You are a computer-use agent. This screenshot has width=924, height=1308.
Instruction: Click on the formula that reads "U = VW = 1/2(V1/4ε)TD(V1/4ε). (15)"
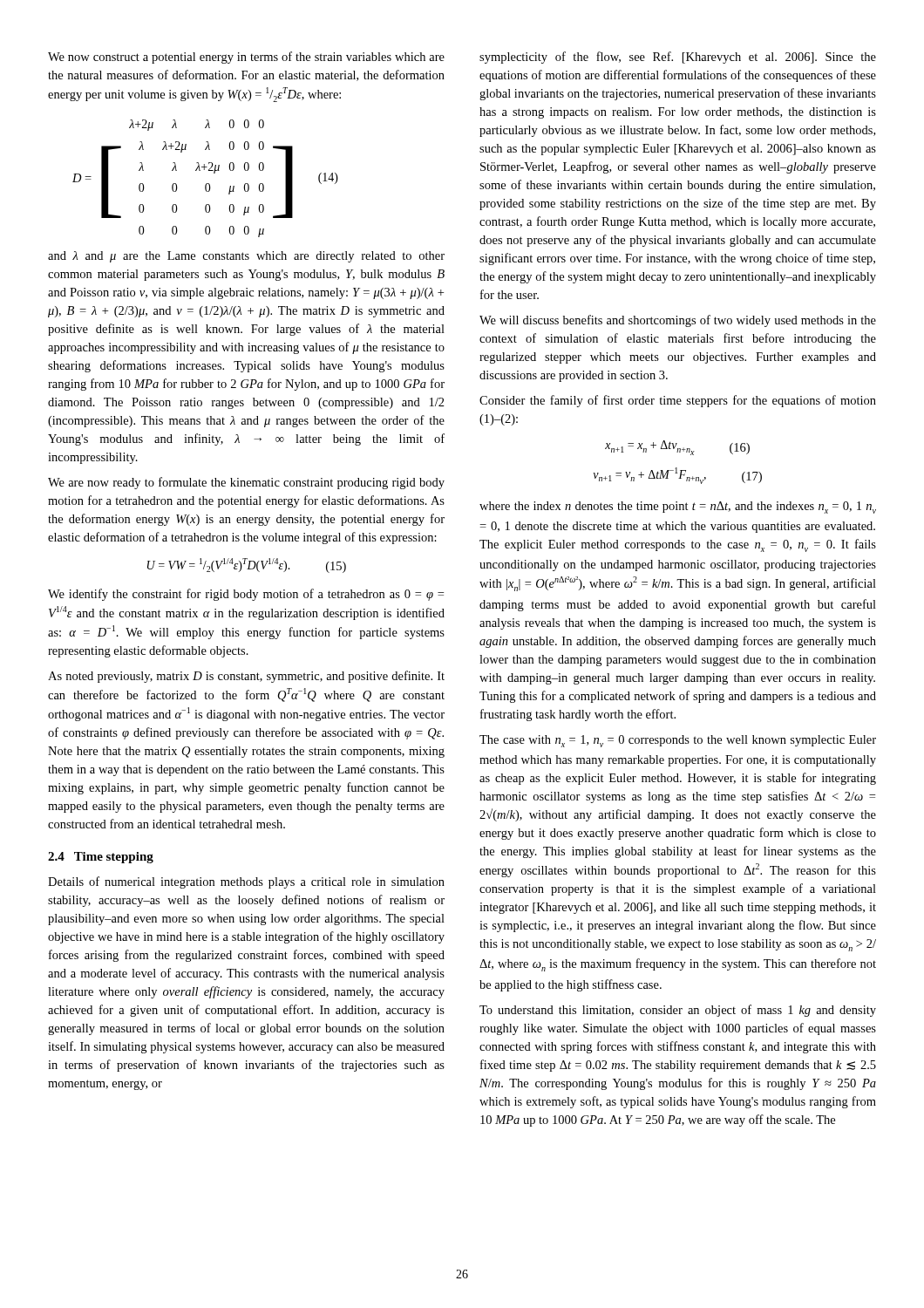coord(246,566)
